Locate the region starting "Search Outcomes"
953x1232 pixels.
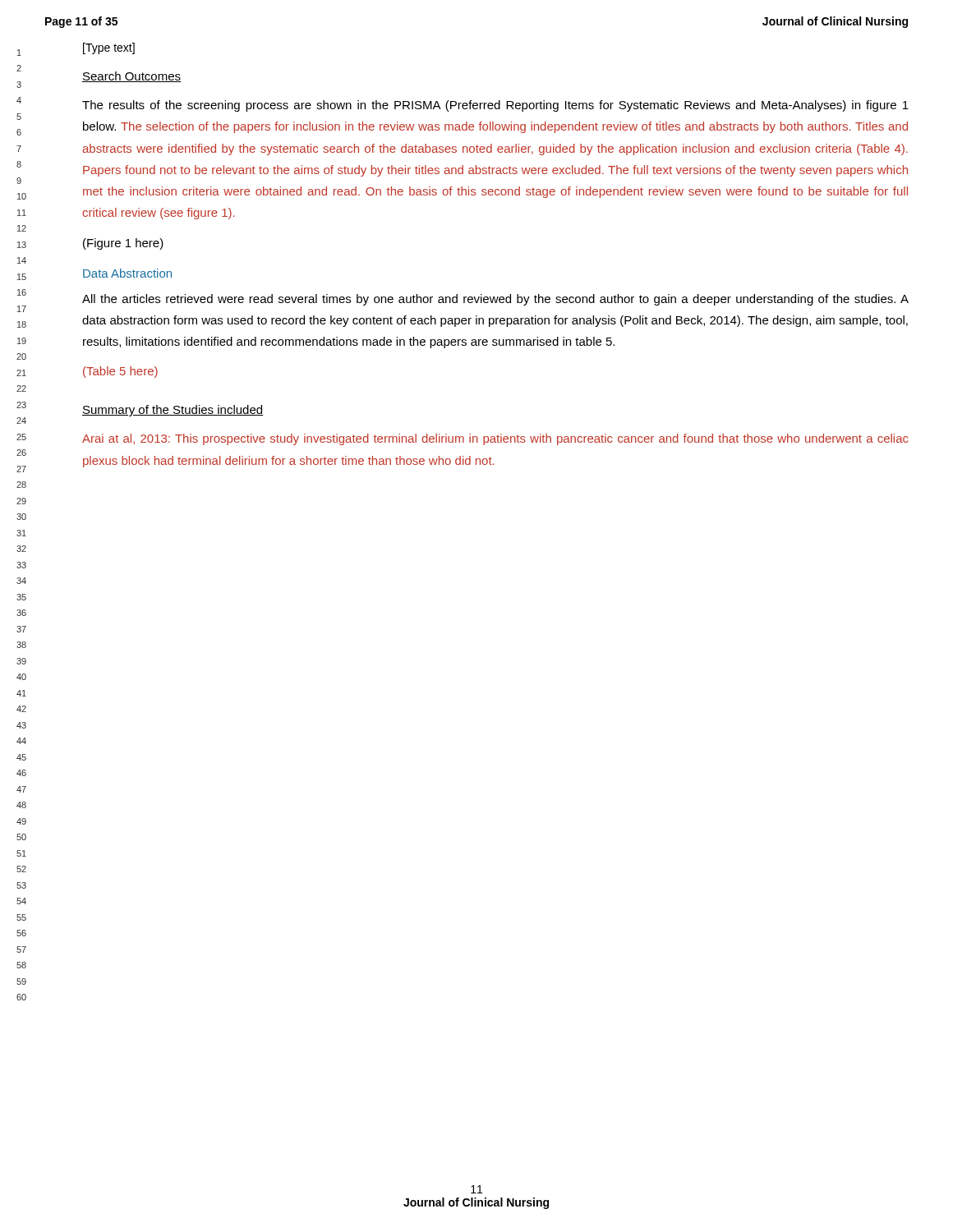[x=131, y=76]
